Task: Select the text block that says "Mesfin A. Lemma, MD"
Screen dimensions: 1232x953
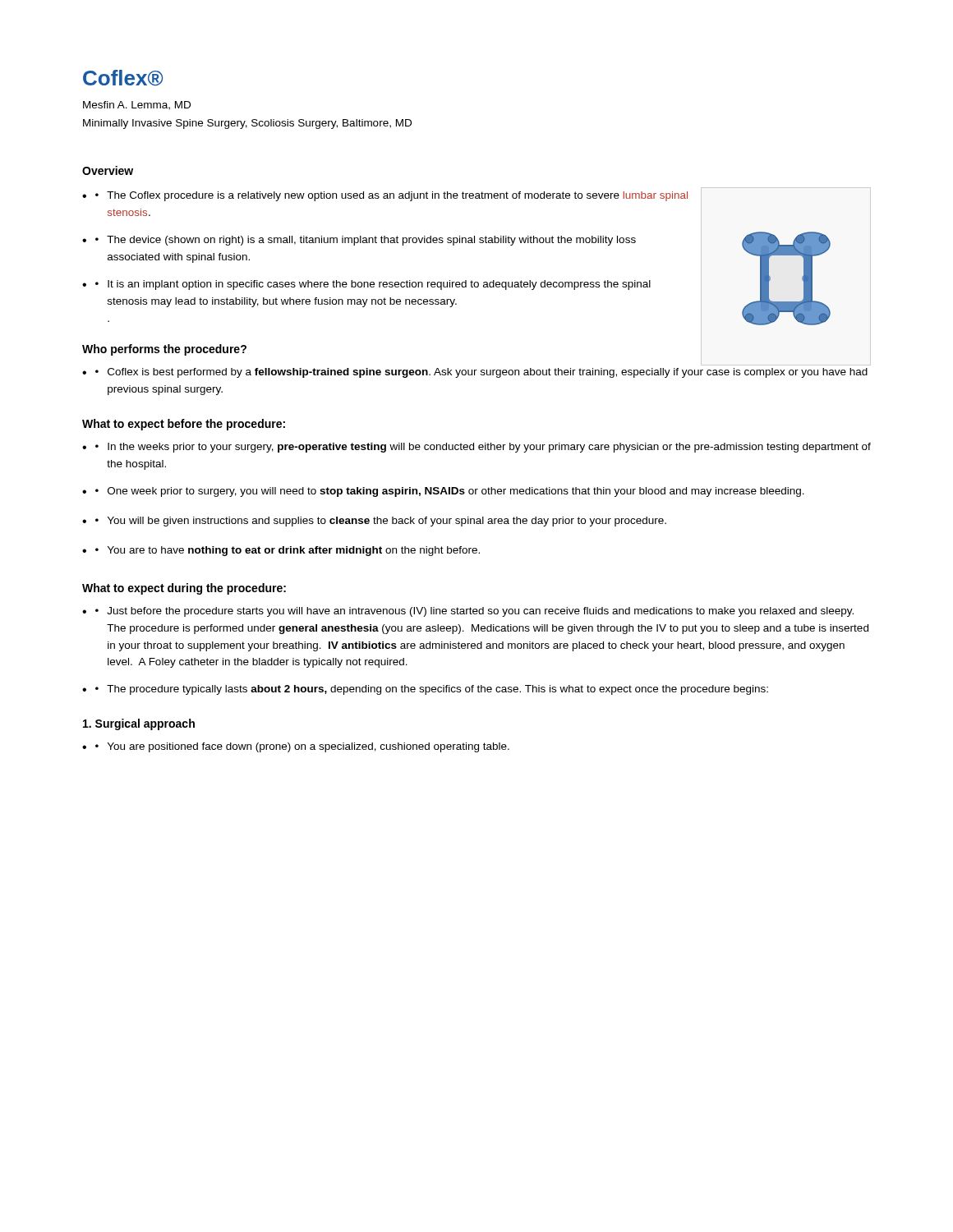Action: [247, 114]
